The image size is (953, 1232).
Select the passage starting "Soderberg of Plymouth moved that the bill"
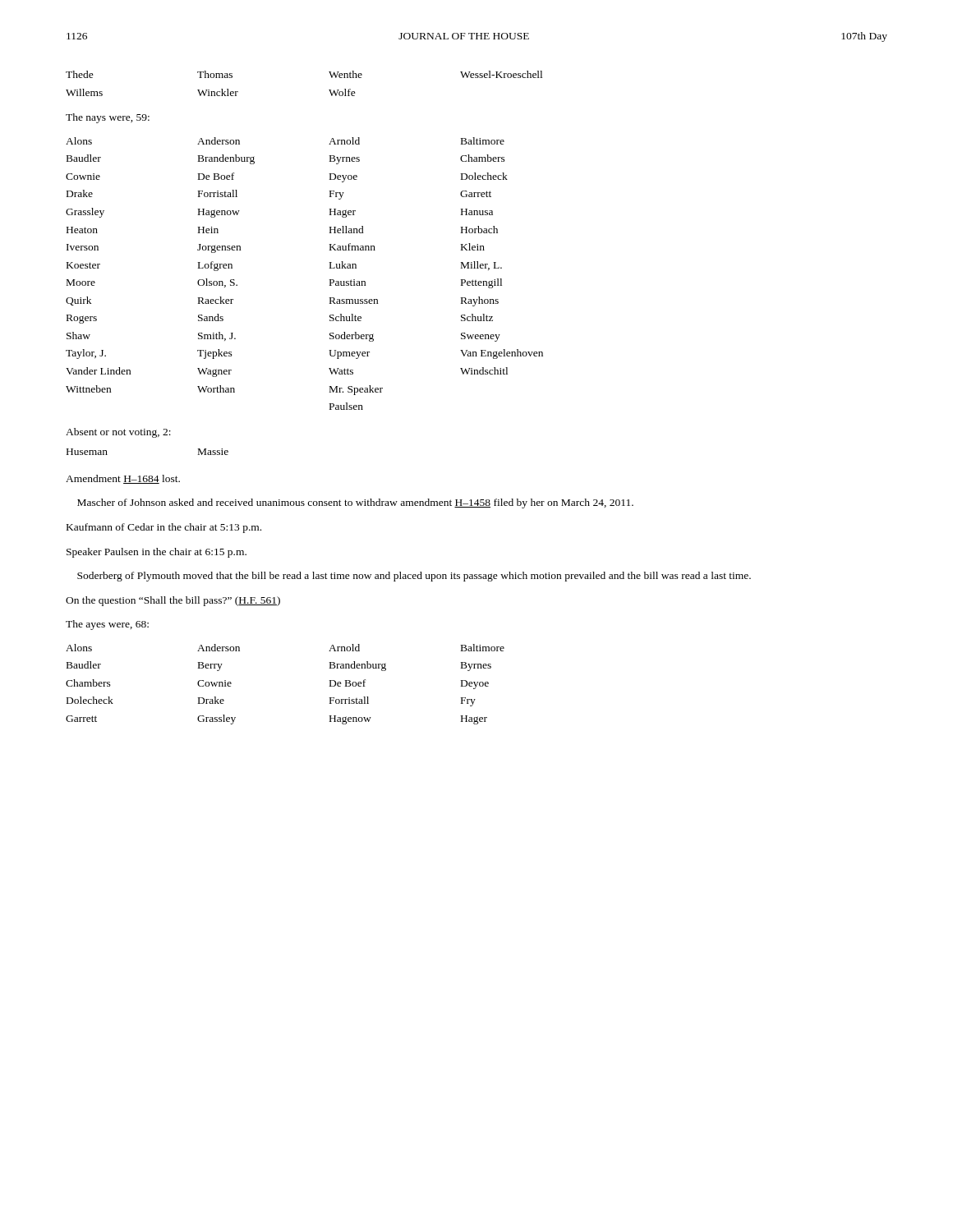(409, 575)
